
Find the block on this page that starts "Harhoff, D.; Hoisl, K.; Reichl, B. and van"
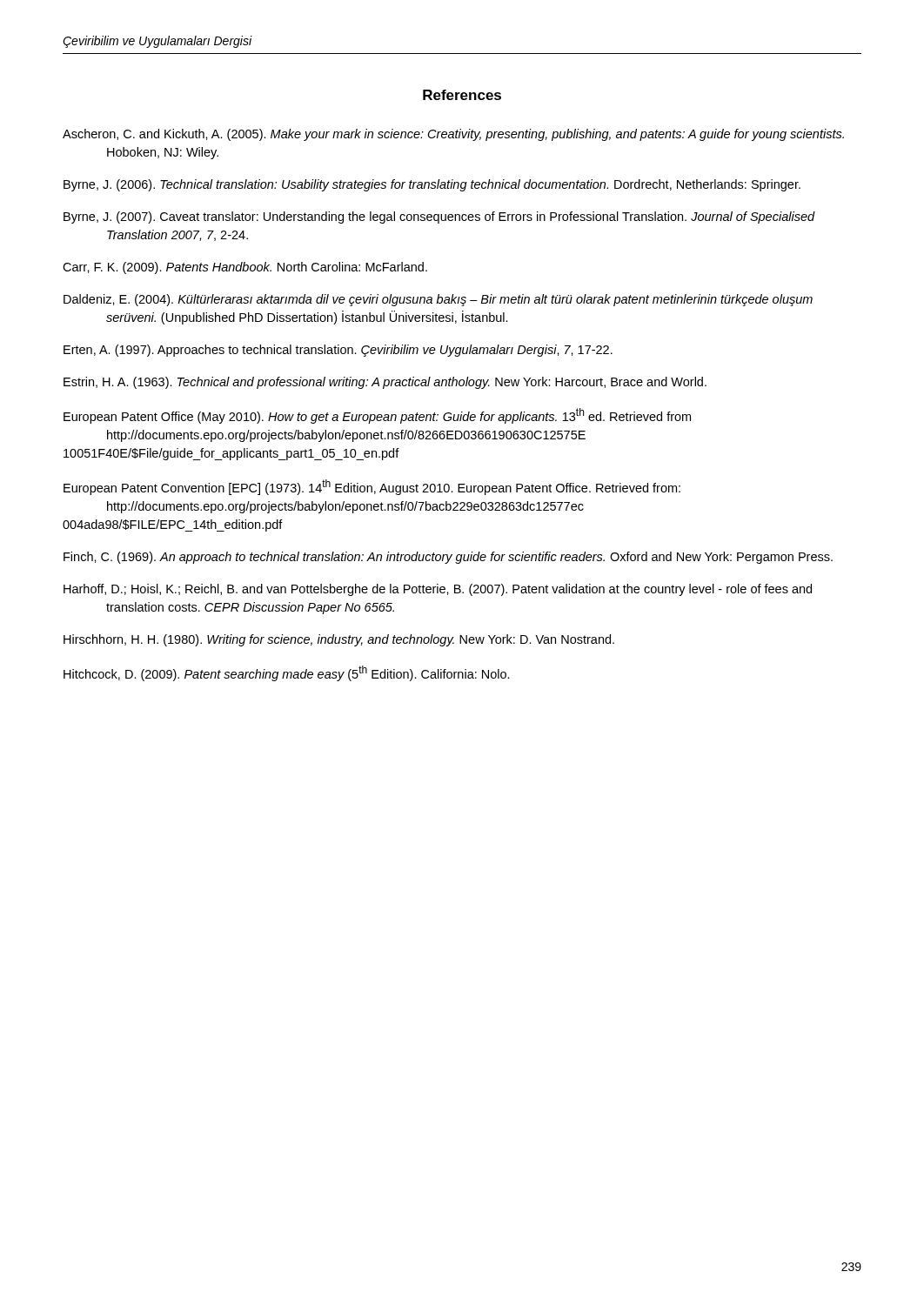[x=438, y=598]
